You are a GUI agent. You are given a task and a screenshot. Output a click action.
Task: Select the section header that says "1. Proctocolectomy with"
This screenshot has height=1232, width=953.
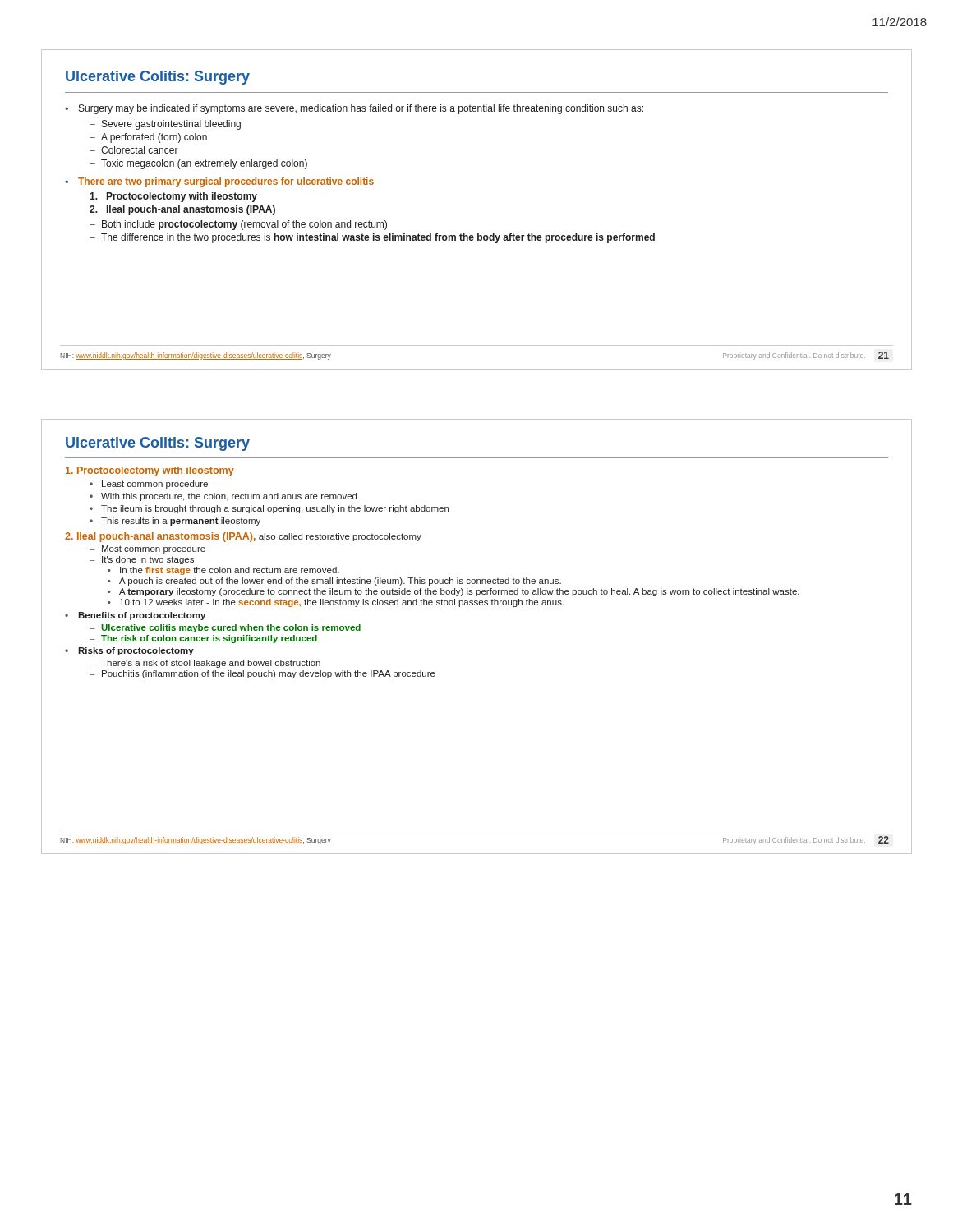tap(149, 471)
